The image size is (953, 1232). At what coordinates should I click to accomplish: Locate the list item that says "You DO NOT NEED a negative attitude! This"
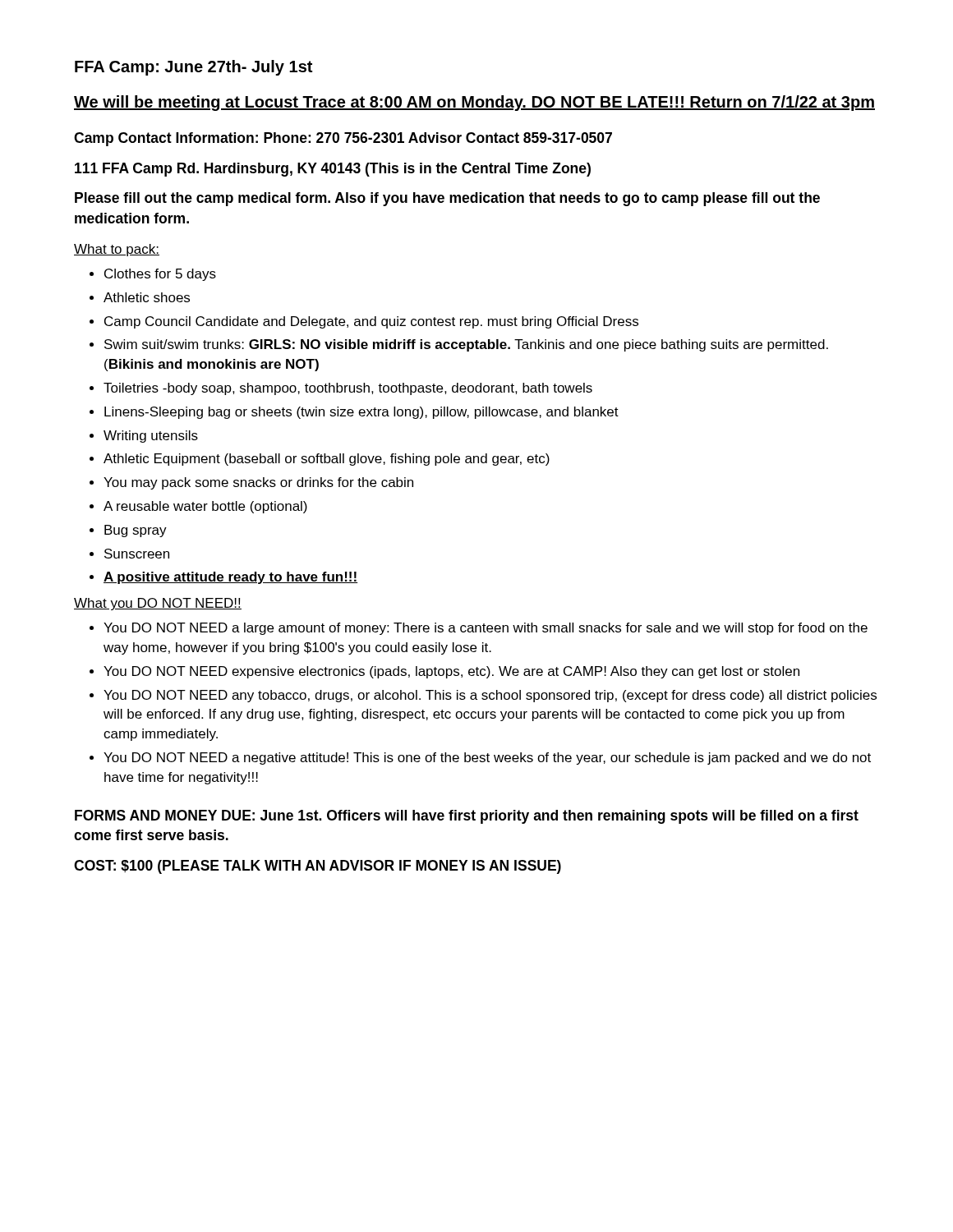[487, 767]
